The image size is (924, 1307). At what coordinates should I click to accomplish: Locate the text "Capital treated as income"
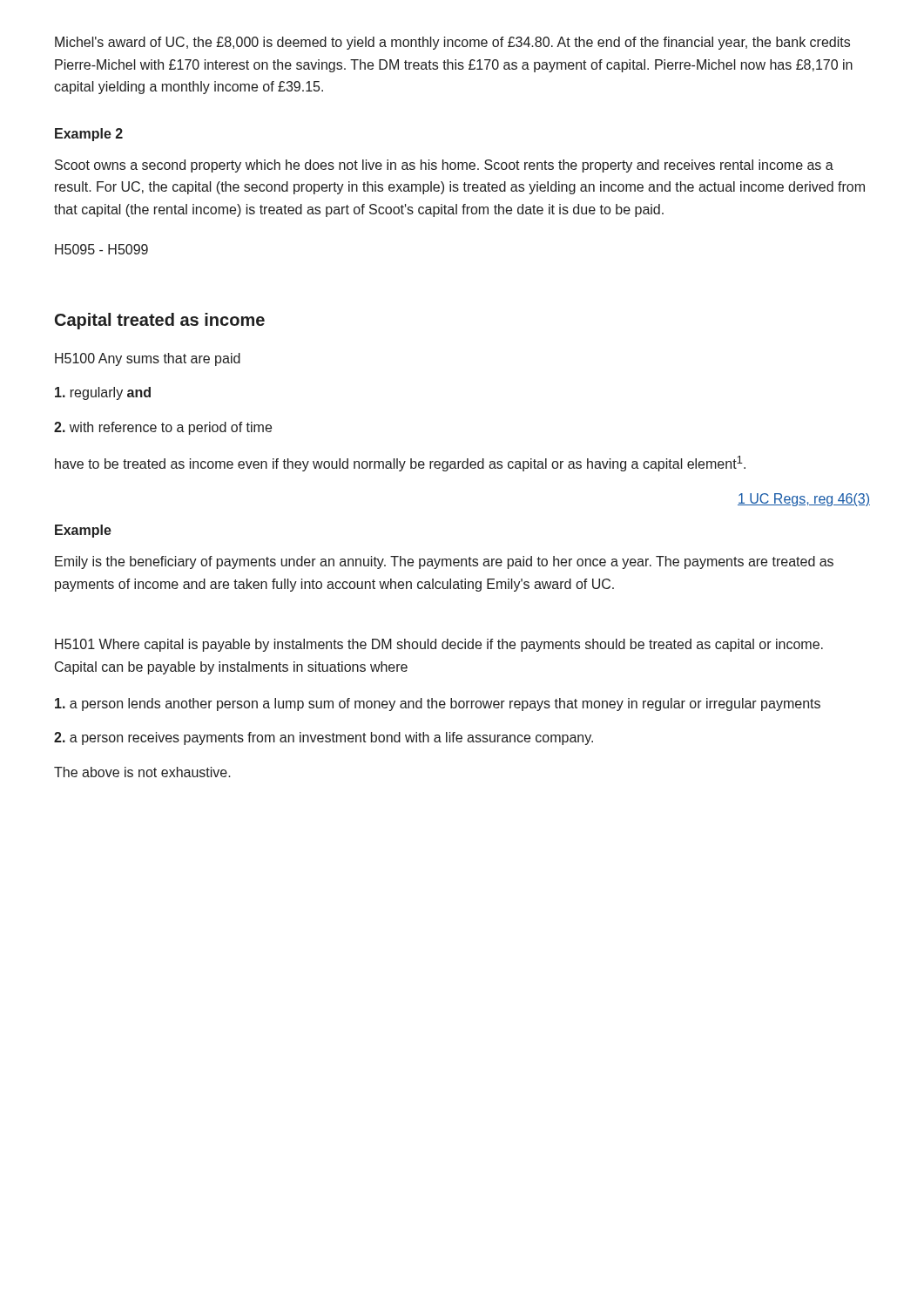pos(159,319)
